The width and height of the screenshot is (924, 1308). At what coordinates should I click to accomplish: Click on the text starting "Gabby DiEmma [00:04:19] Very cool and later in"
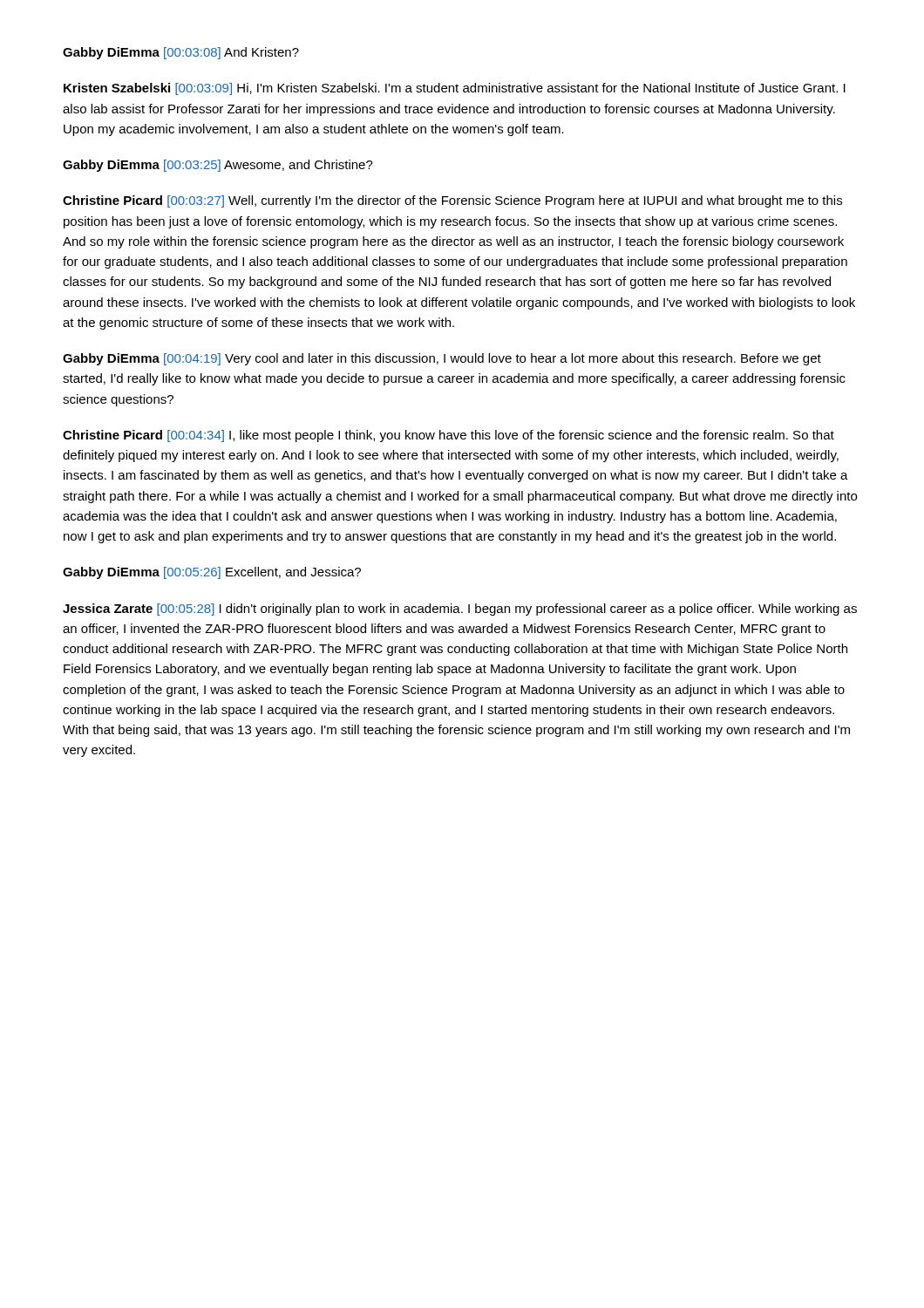click(454, 378)
